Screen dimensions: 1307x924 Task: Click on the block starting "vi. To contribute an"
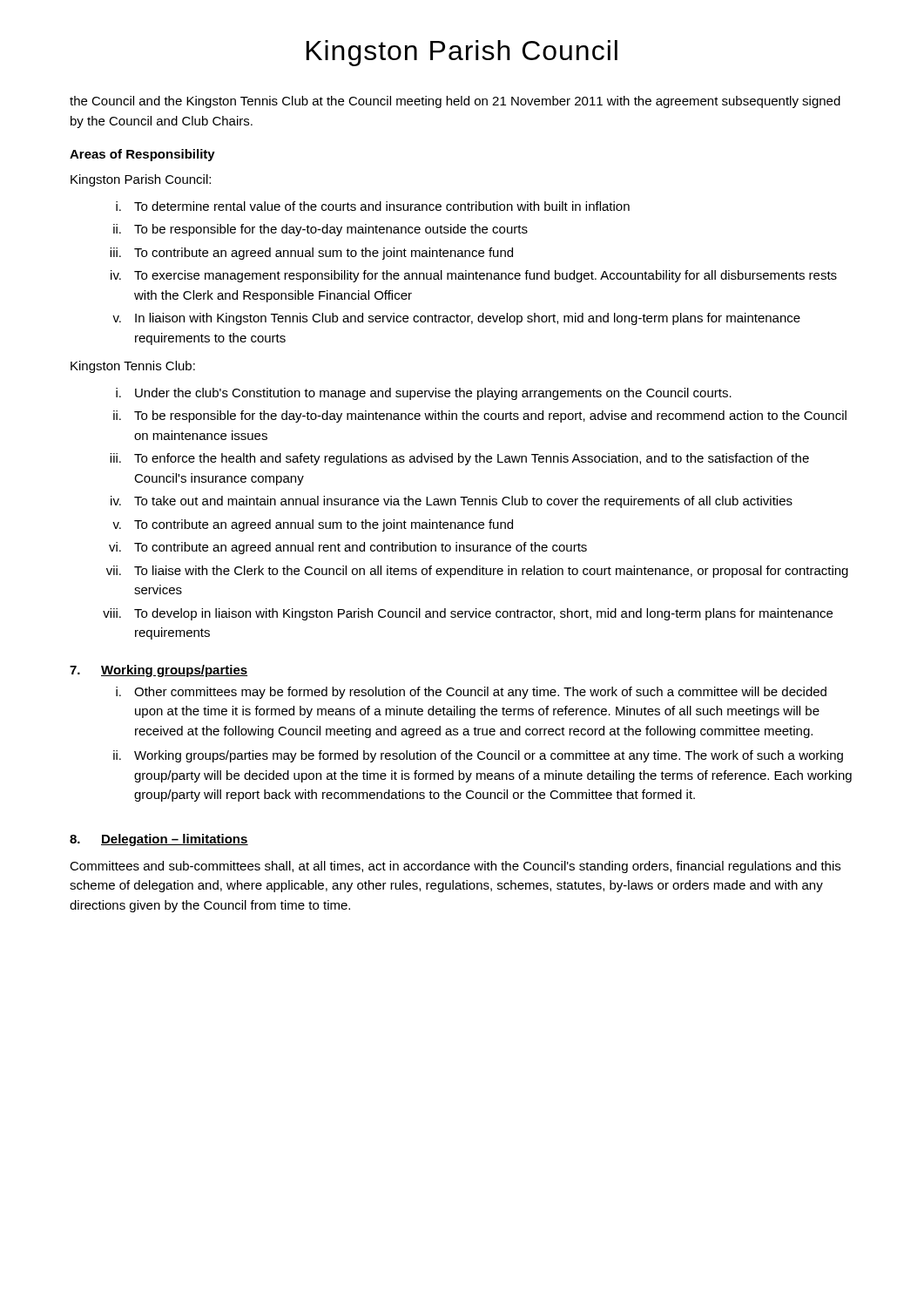tap(462, 547)
